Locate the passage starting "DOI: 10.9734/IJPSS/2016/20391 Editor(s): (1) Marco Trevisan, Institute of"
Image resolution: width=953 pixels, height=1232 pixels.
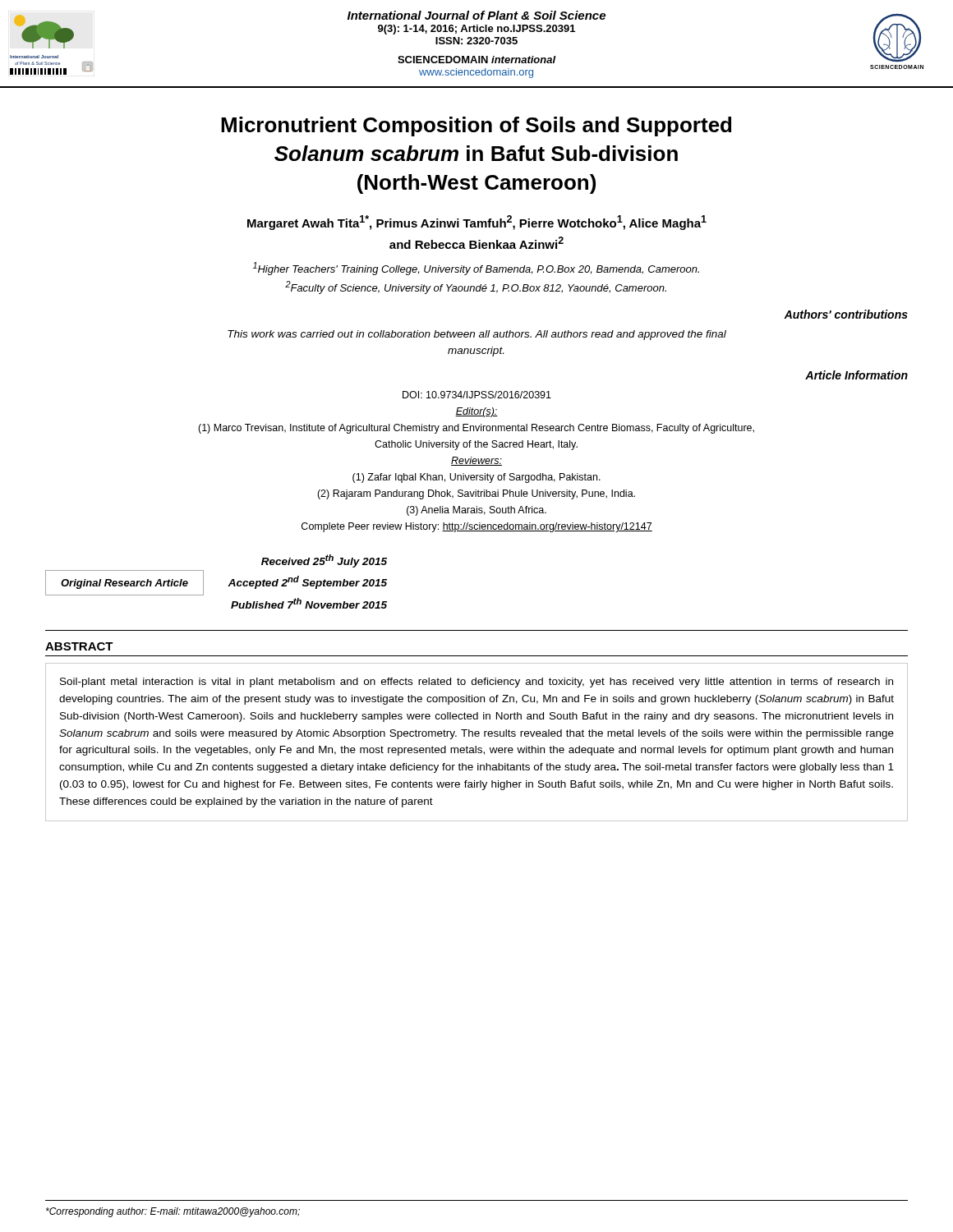tap(476, 461)
